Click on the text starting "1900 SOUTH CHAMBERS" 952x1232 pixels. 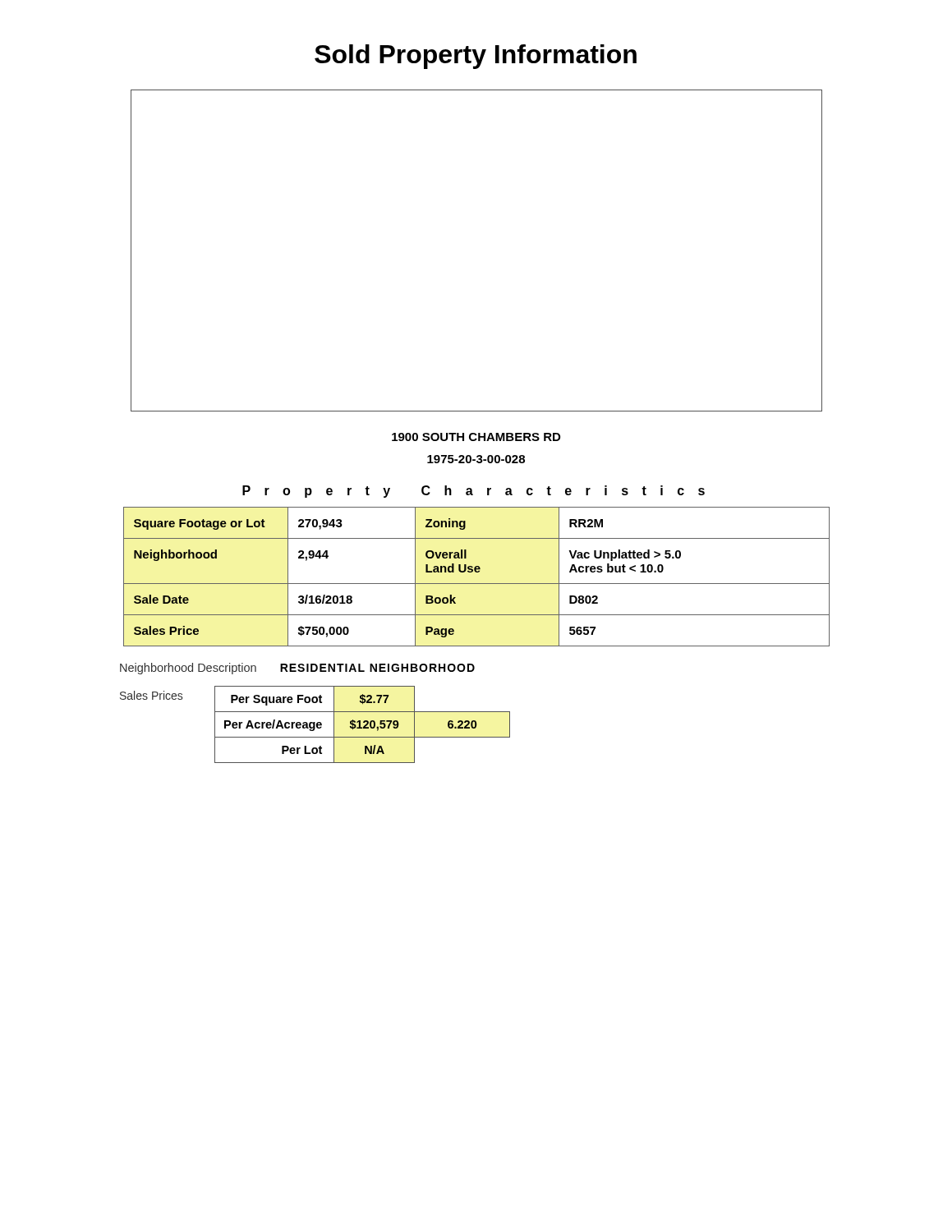(476, 448)
